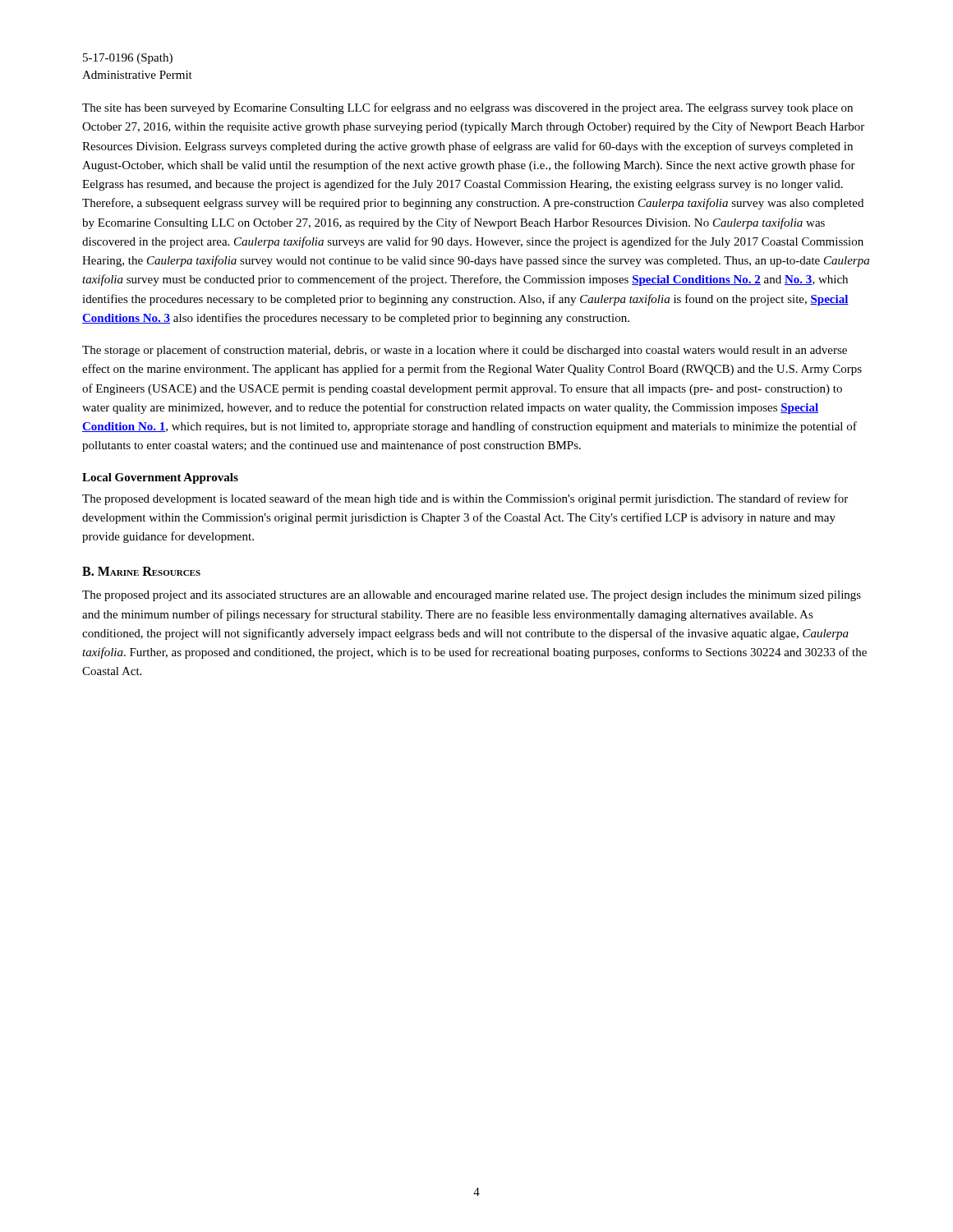The width and height of the screenshot is (953, 1232).
Task: Click where it says "Local Government Approvals"
Action: (160, 477)
